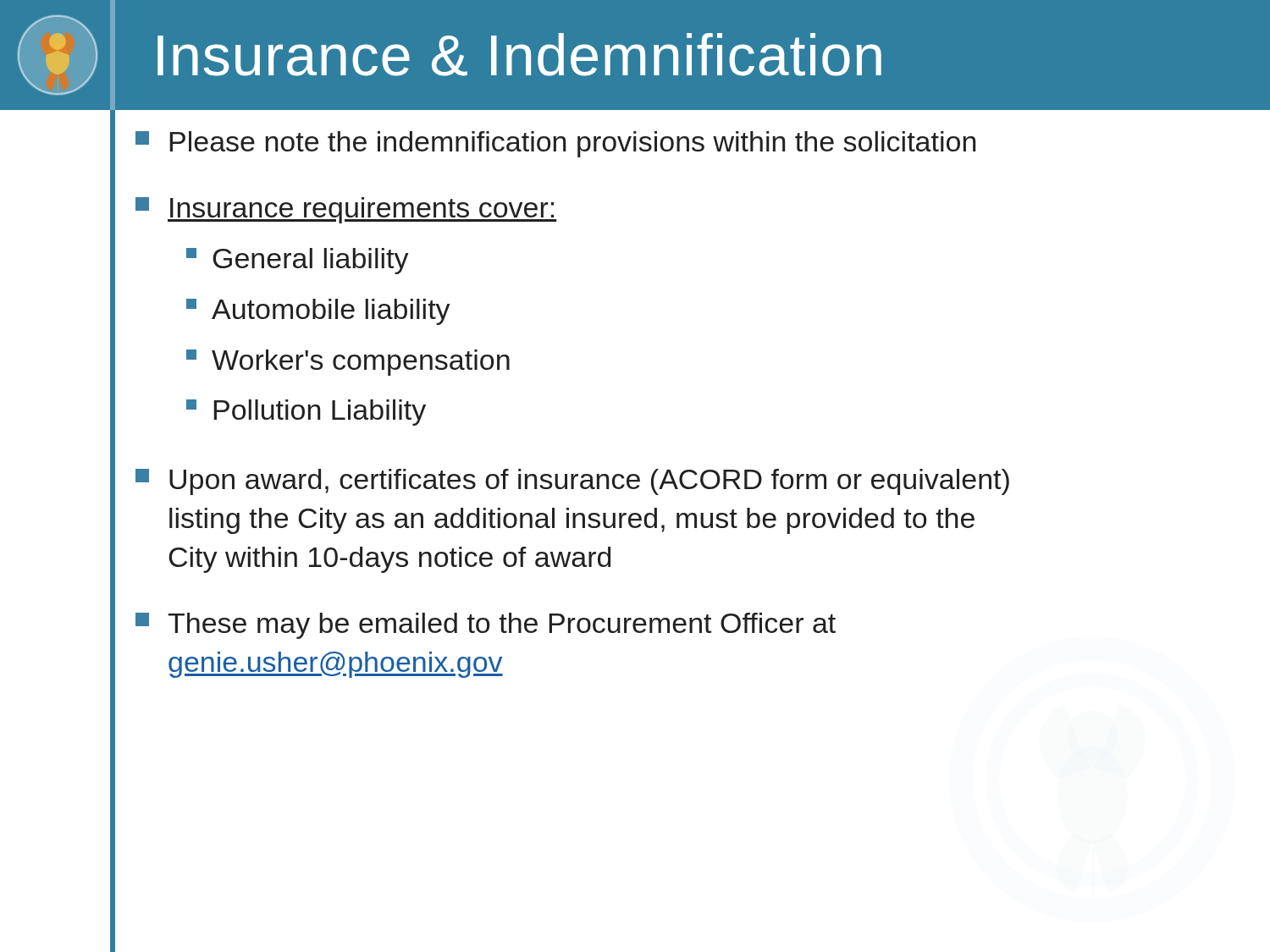Find the region starting "Please note the indemnification provisions within"
The width and height of the screenshot is (1270, 952).
pyautogui.click(x=580, y=142)
